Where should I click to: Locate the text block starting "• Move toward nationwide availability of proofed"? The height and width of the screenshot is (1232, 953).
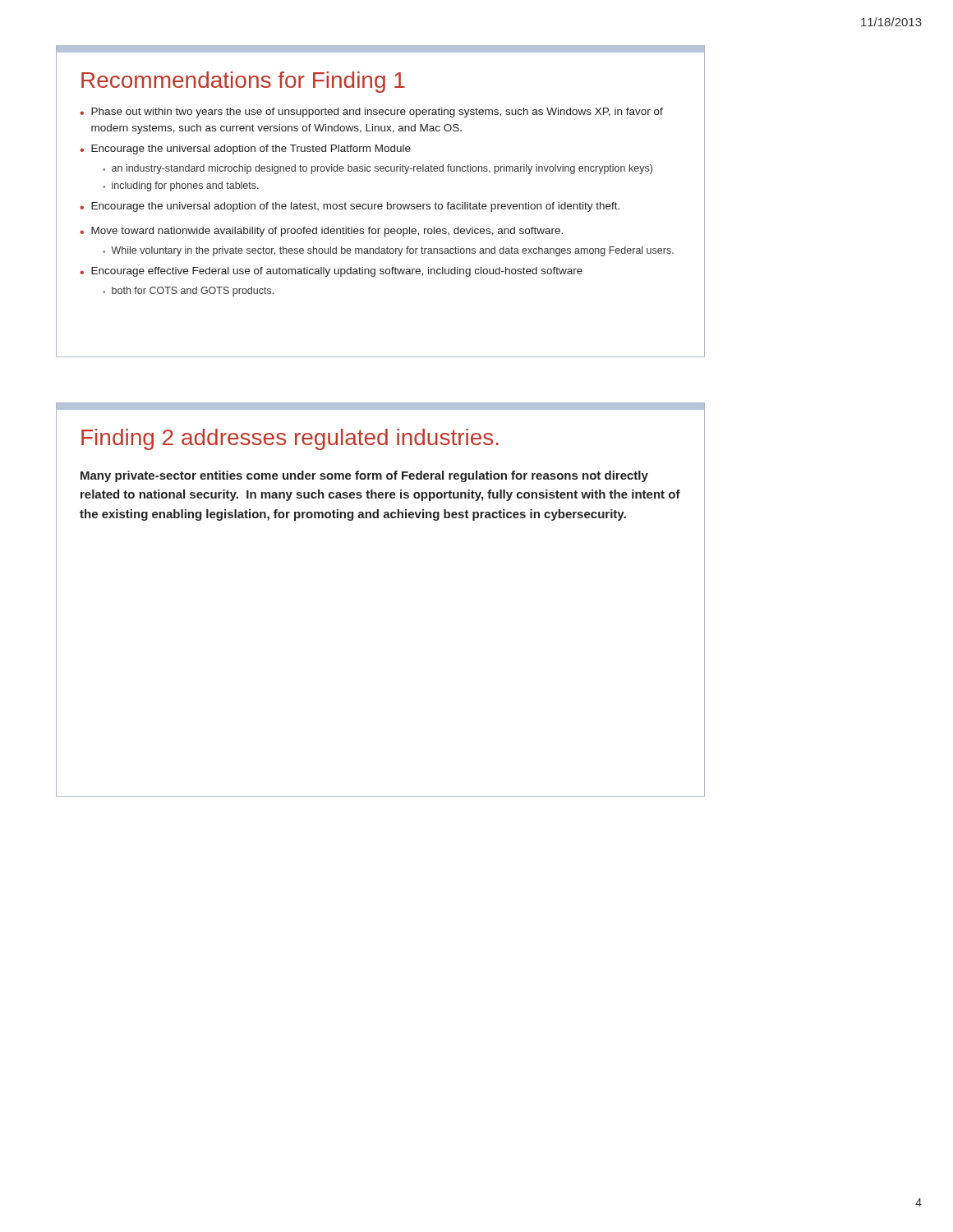pos(322,232)
